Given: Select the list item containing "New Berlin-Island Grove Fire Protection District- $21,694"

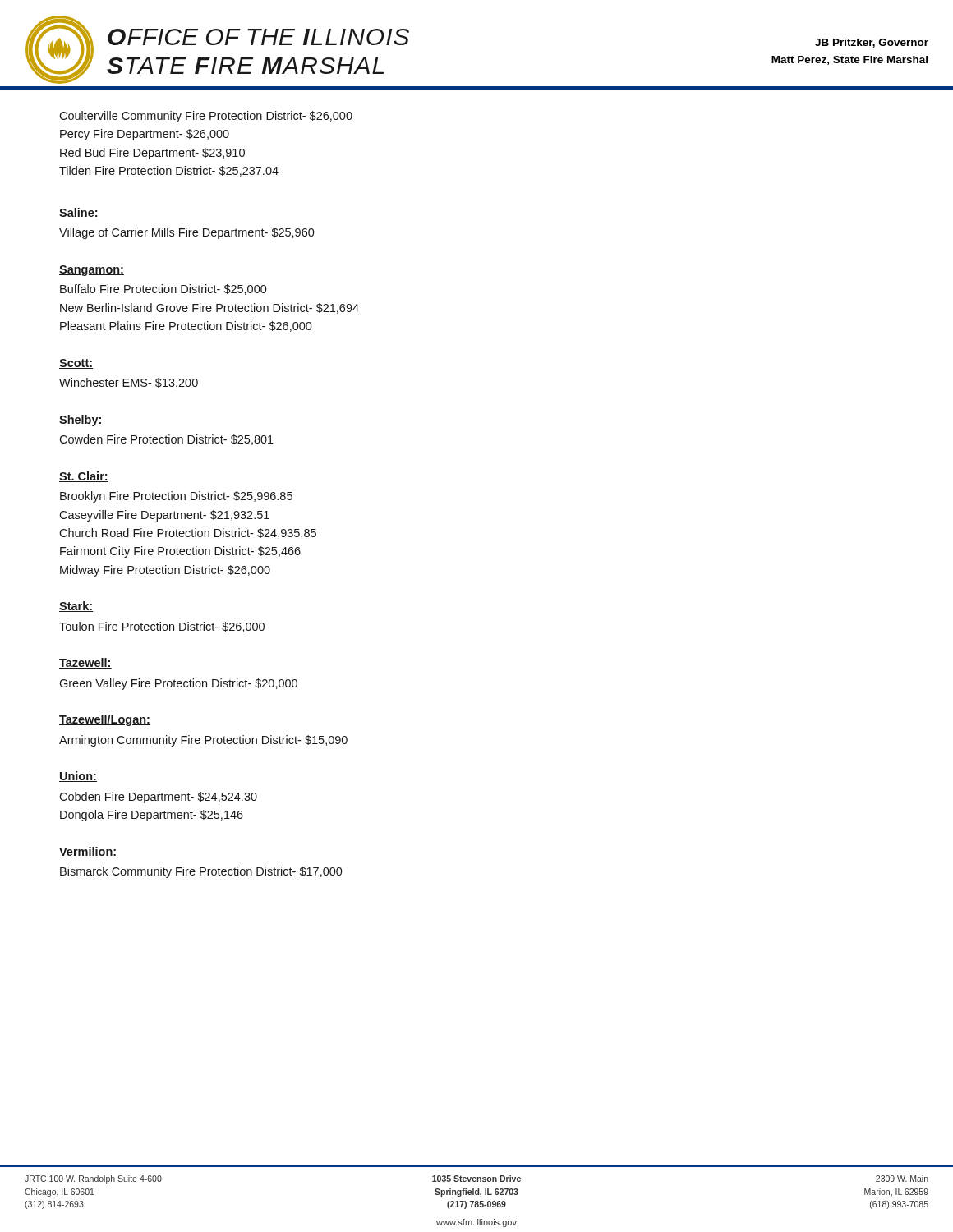Looking at the screenshot, I should point(209,308).
